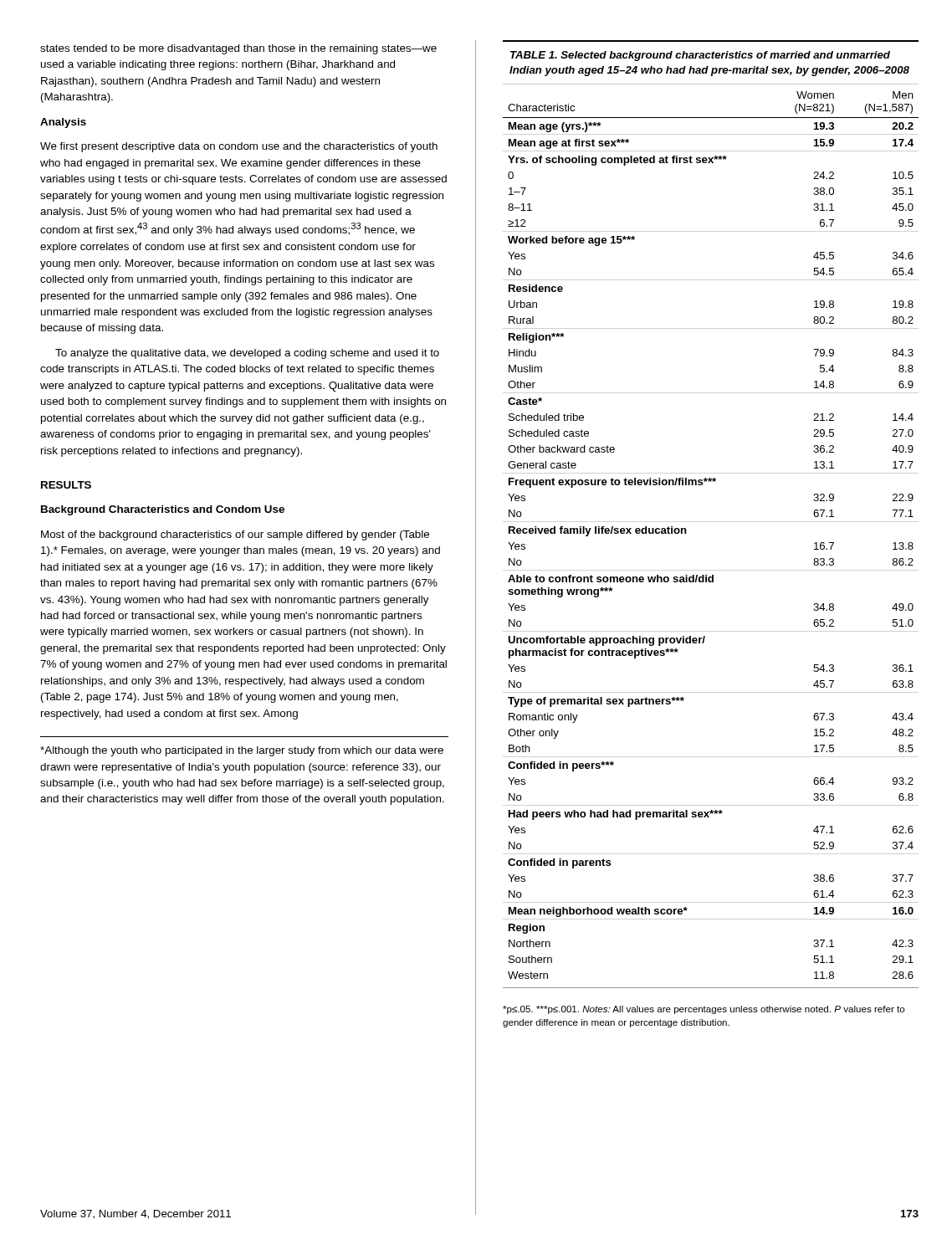
Task: Select the text block containing "To analyze the qualitative data, we developed a"
Action: (x=244, y=402)
